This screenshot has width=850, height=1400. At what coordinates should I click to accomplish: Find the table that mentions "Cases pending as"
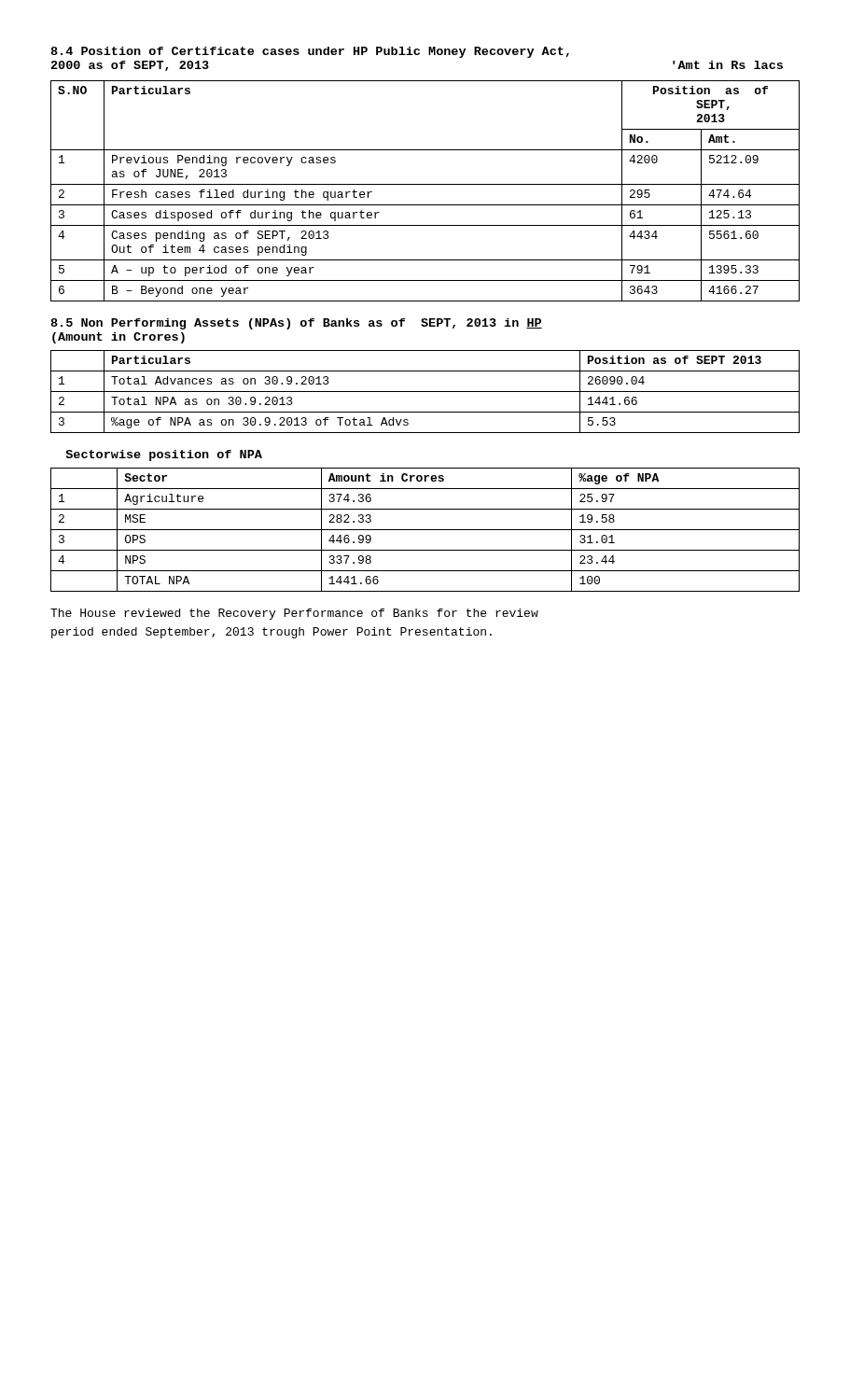[425, 191]
